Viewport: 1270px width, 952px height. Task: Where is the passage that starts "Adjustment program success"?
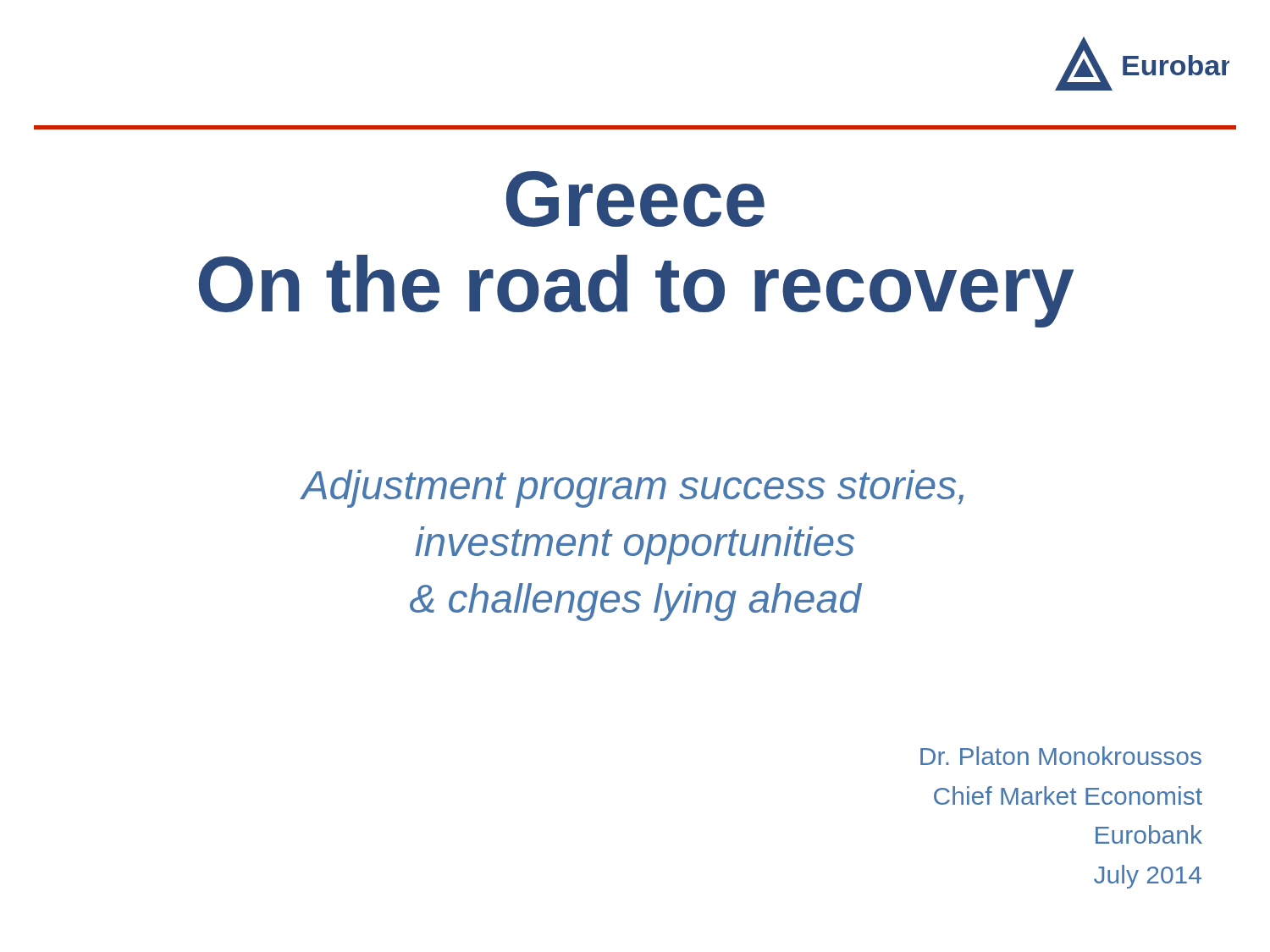click(x=635, y=542)
